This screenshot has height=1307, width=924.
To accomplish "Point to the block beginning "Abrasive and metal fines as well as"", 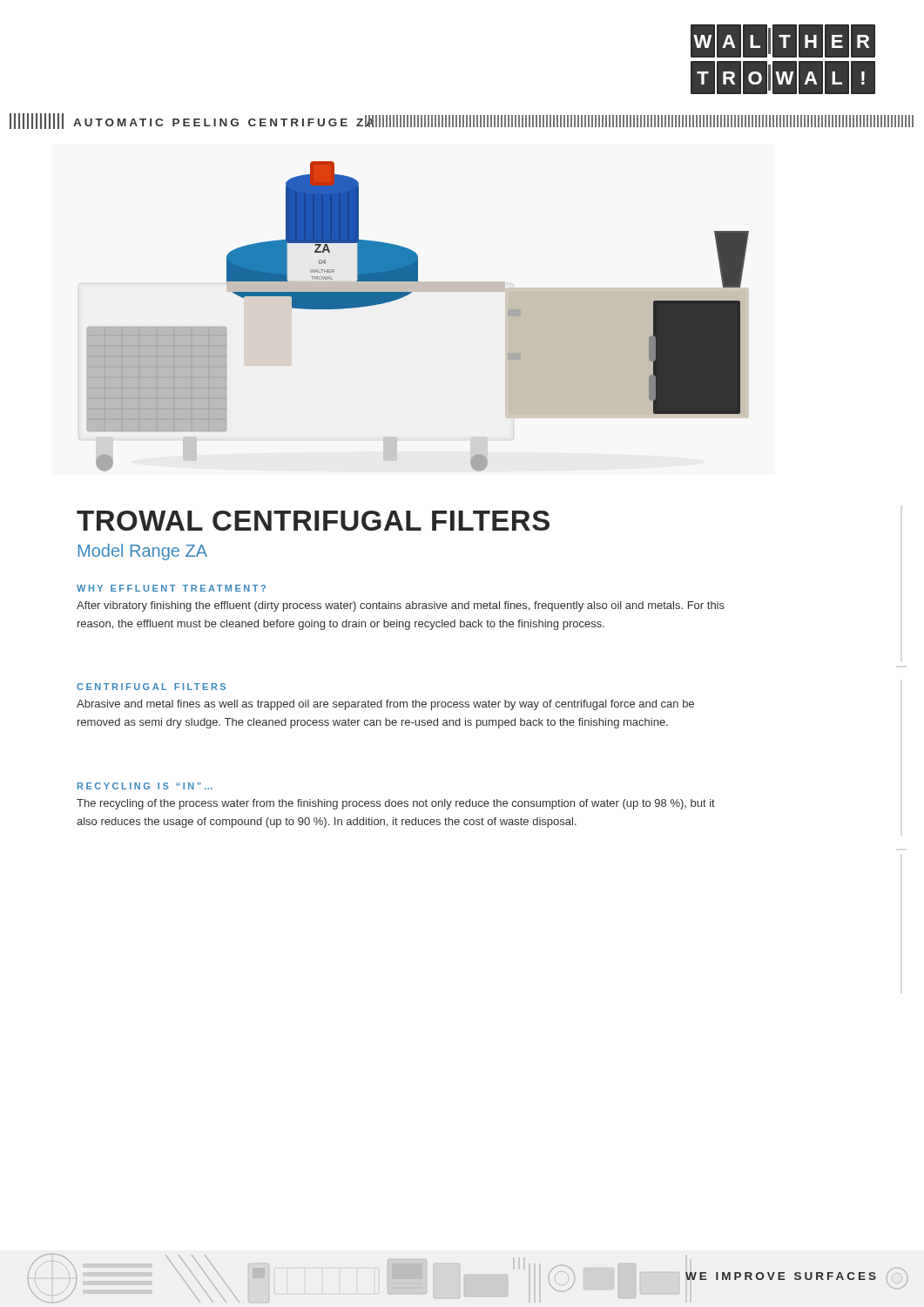I will [x=407, y=713].
